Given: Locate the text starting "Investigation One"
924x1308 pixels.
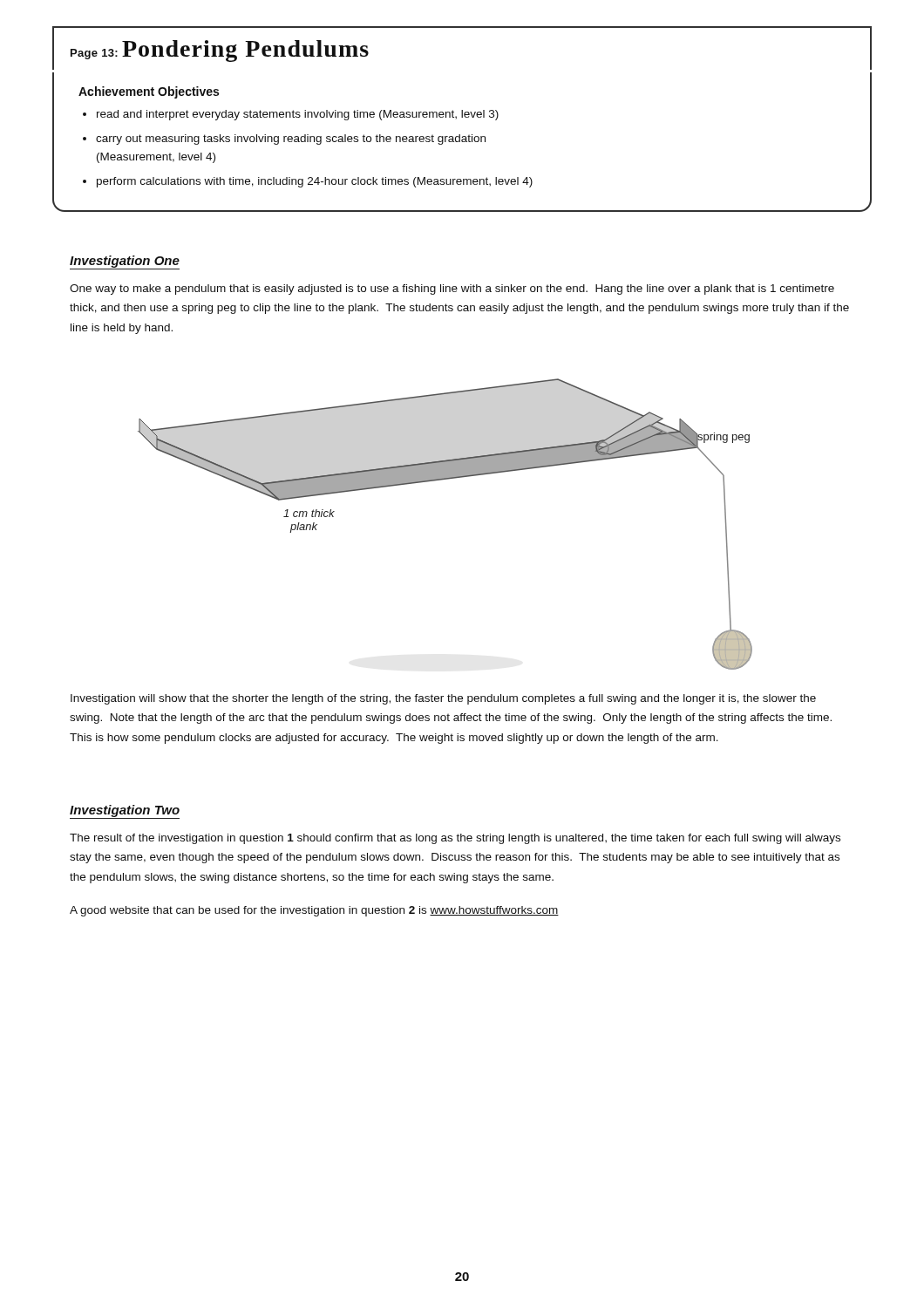Looking at the screenshot, I should point(125,261).
